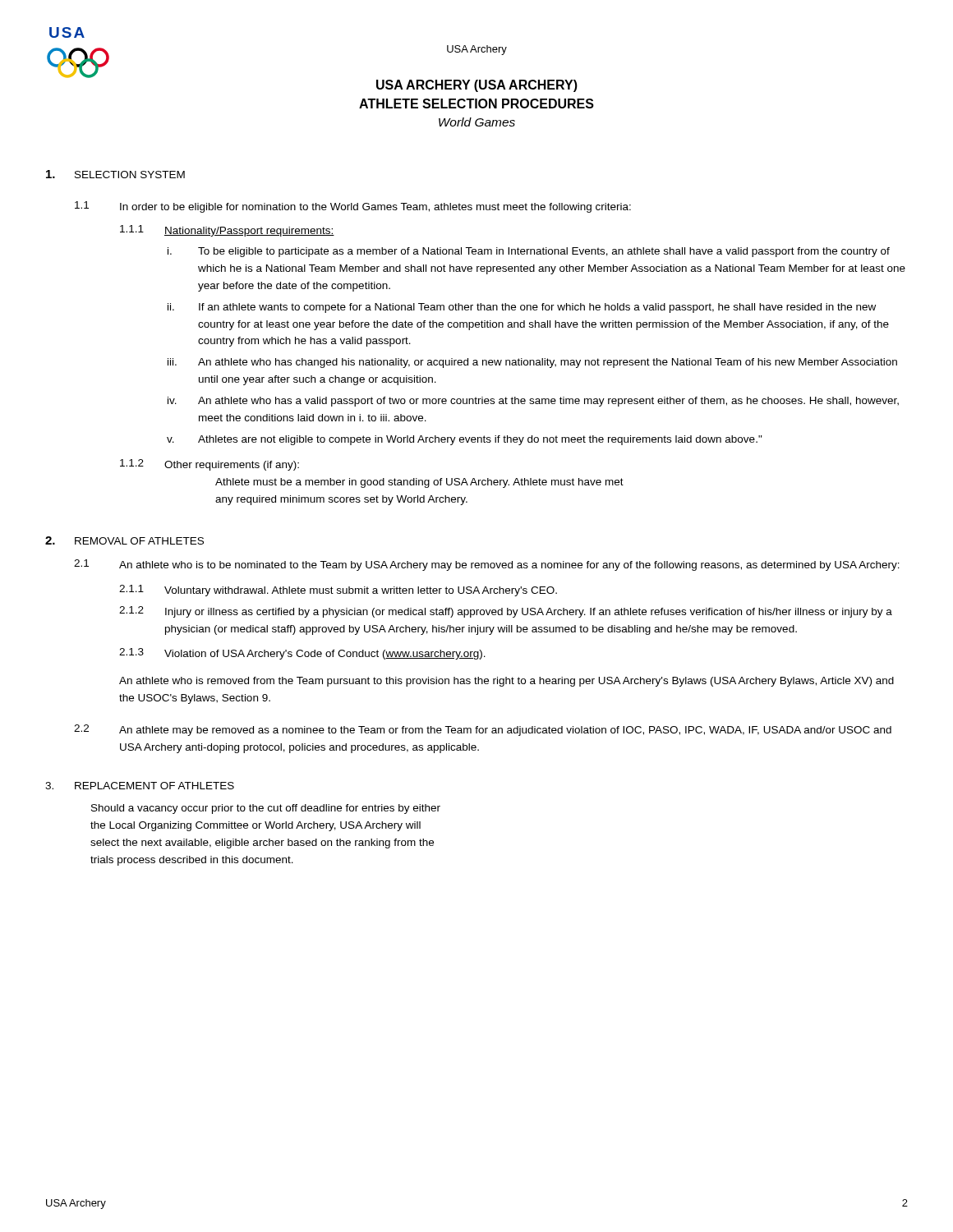Screen dimensions: 1232x953
Task: Find the region starting "iv. An athlete who has a valid passport"
Action: (x=537, y=410)
